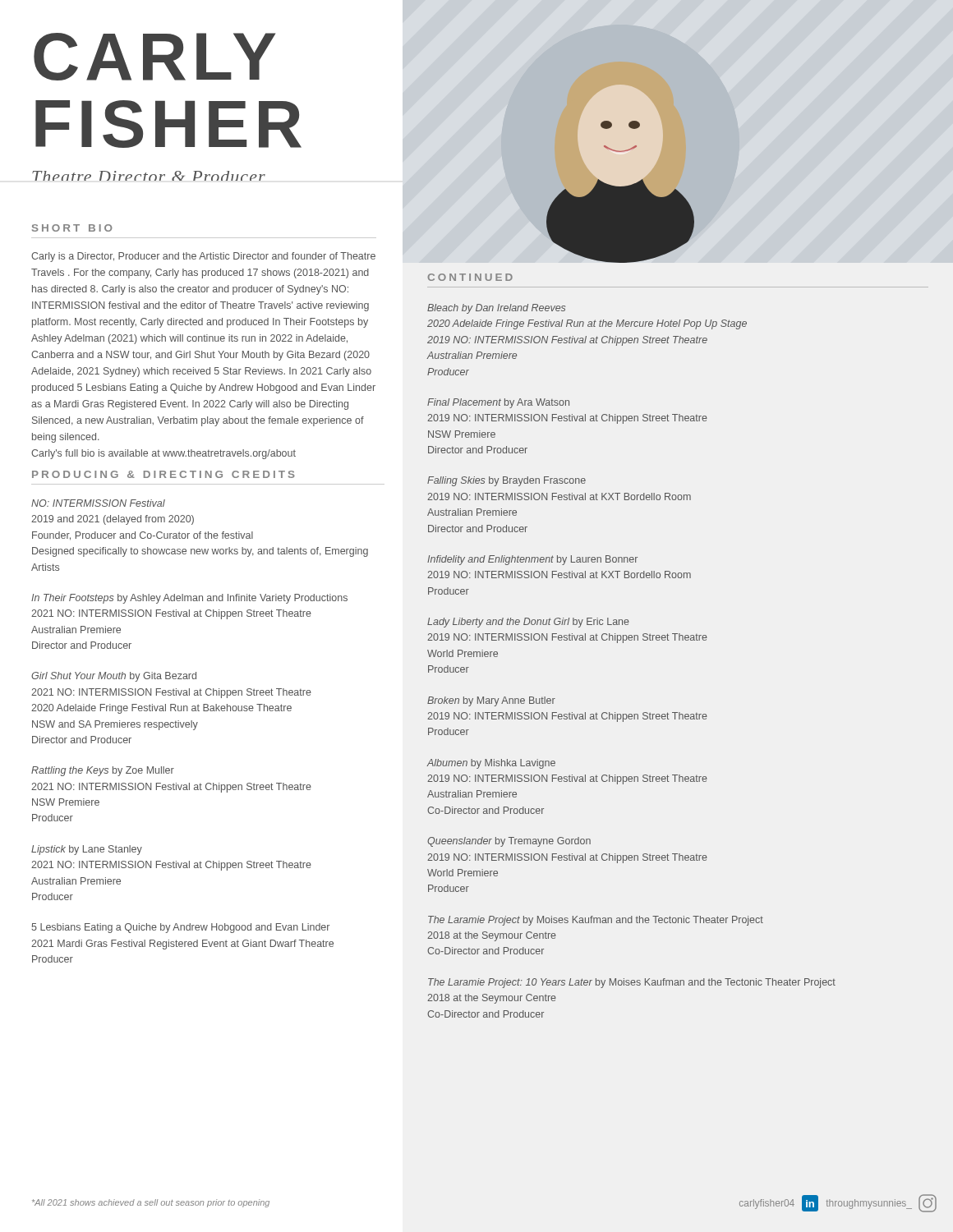Locate the region starting "The Laramie Project:"
This screenshot has width=953, height=1232.
(x=632, y=983)
